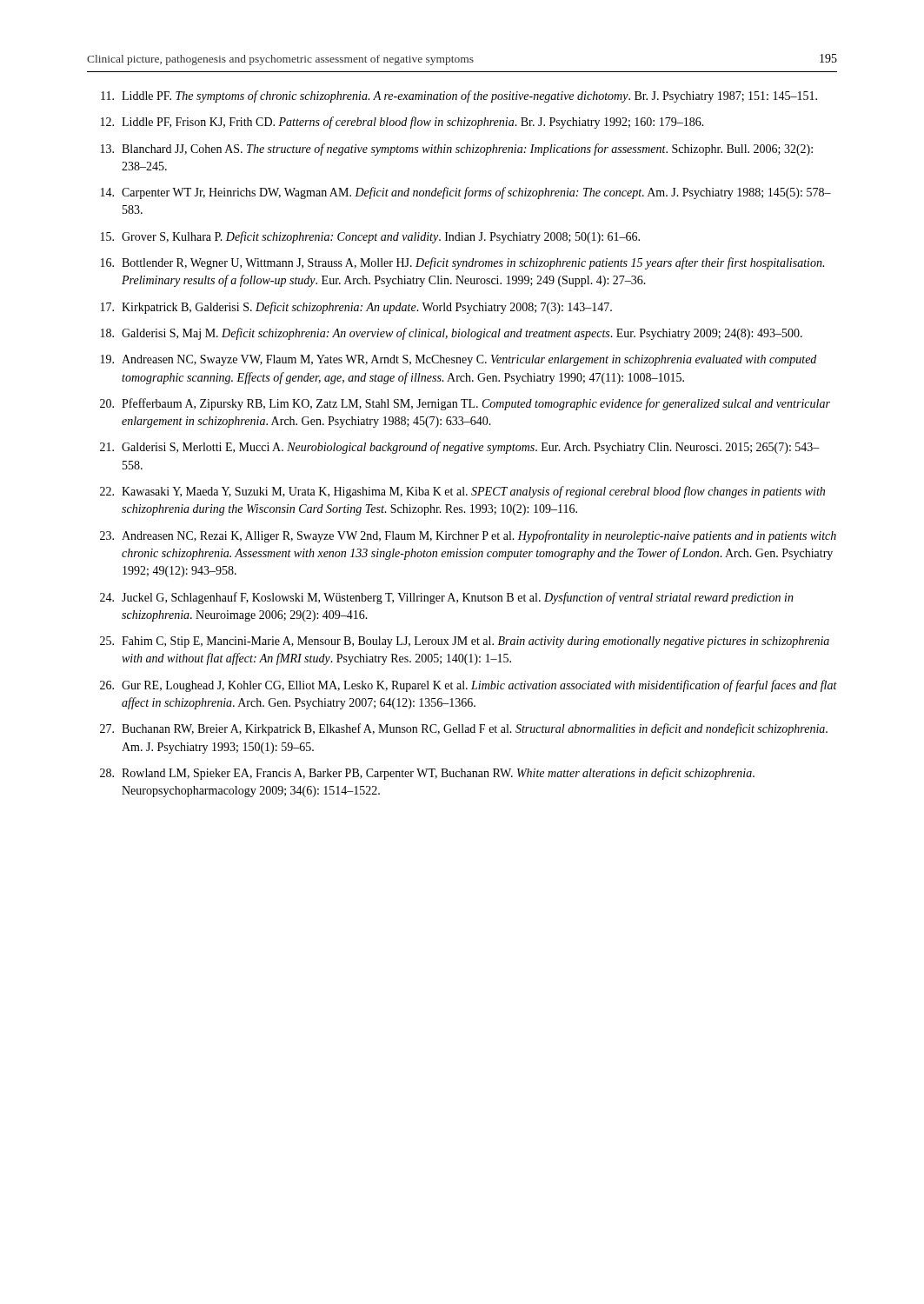Point to the block beginning "17. Kirkpatrick B, Galderisi S. Deficit schizophrenia:"

(x=462, y=308)
